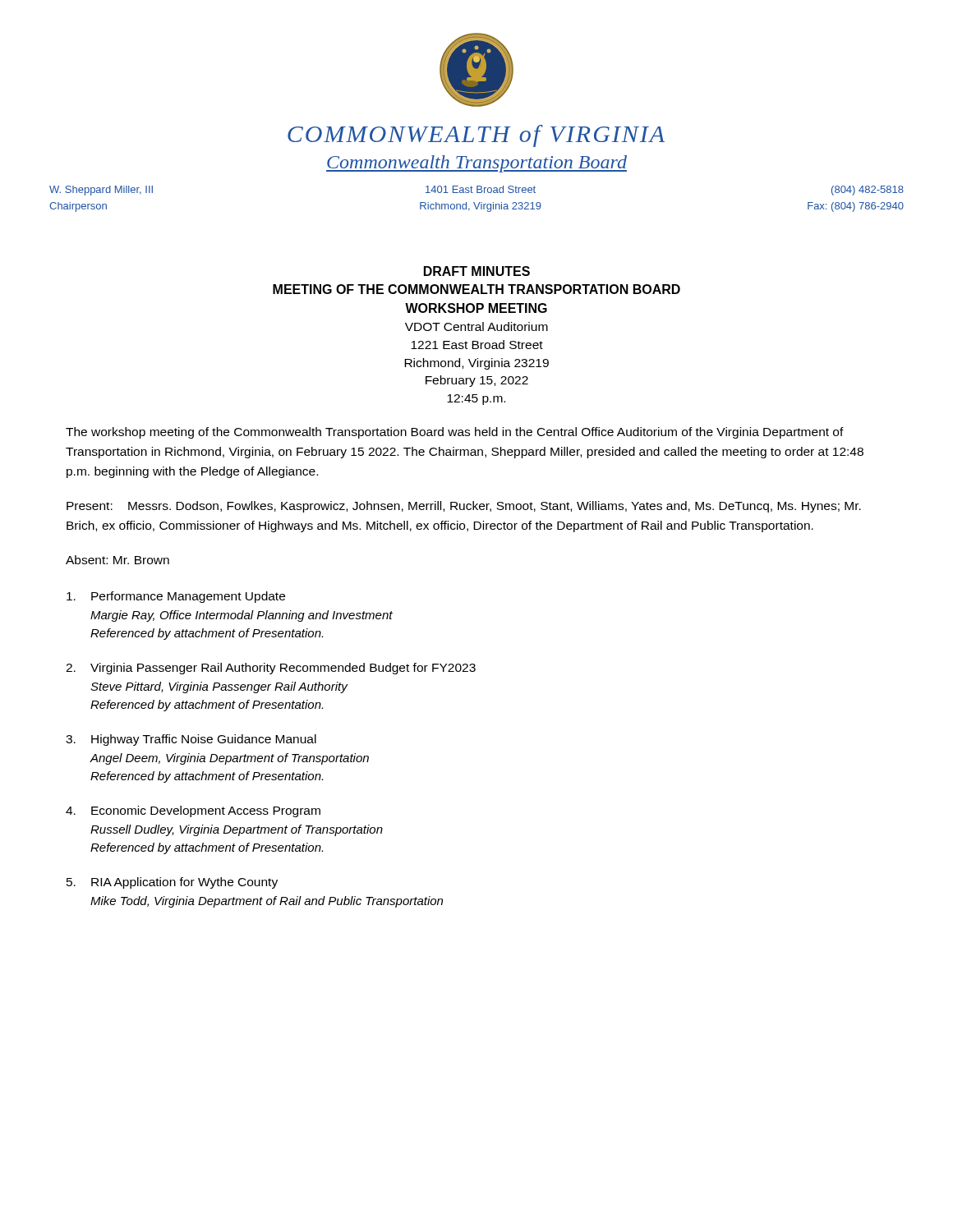
Task: Select the list item that says "Performance Management Update Margie Ray, Office Intermodal Planning"
Action: point(176,597)
